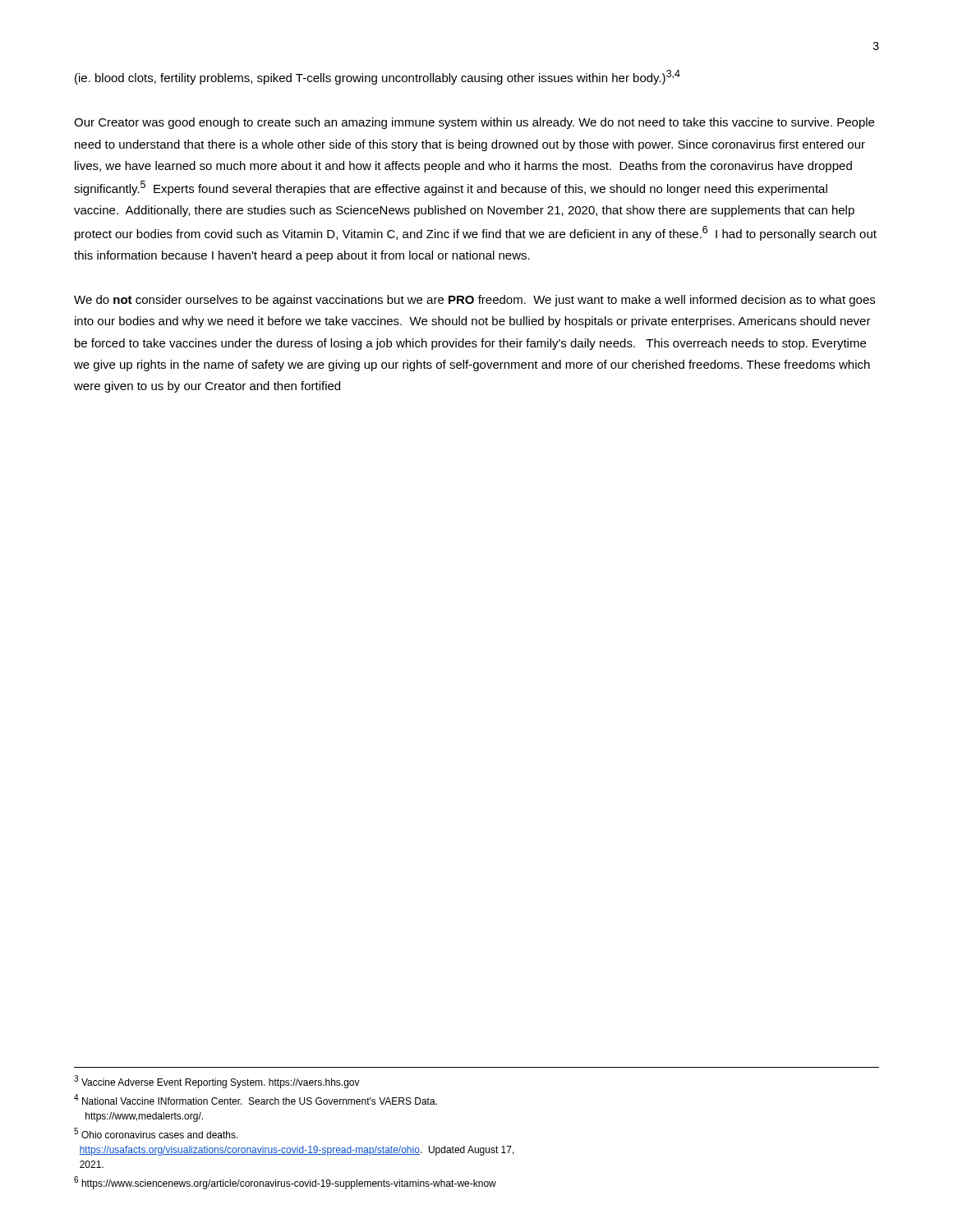The width and height of the screenshot is (953, 1232).
Task: Click on the text starting "4 National Vaccine INformation Center. Search the"
Action: (256, 1108)
